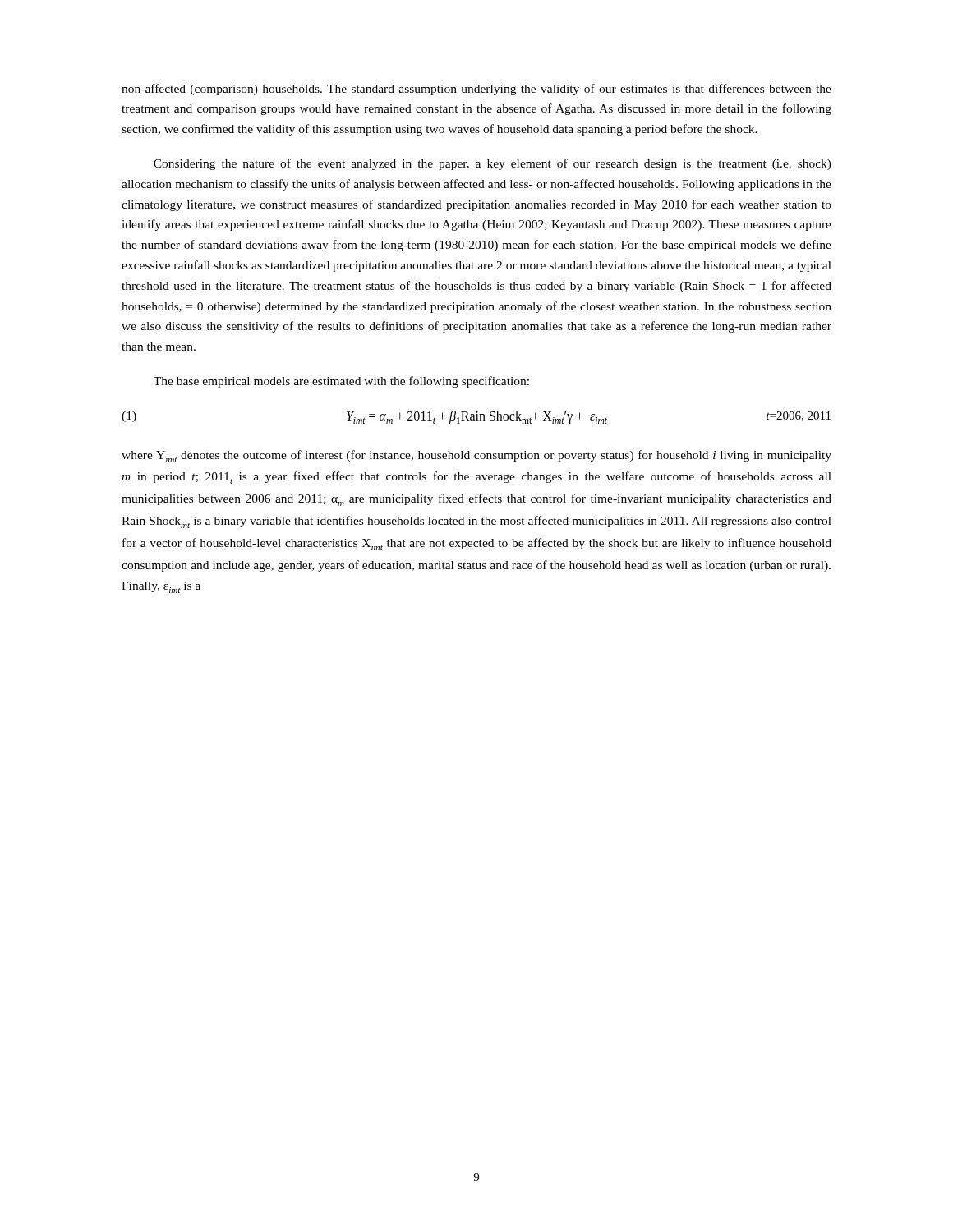
Task: Navigate to the text starting "where Yimt denotes the outcome"
Action: coord(476,521)
